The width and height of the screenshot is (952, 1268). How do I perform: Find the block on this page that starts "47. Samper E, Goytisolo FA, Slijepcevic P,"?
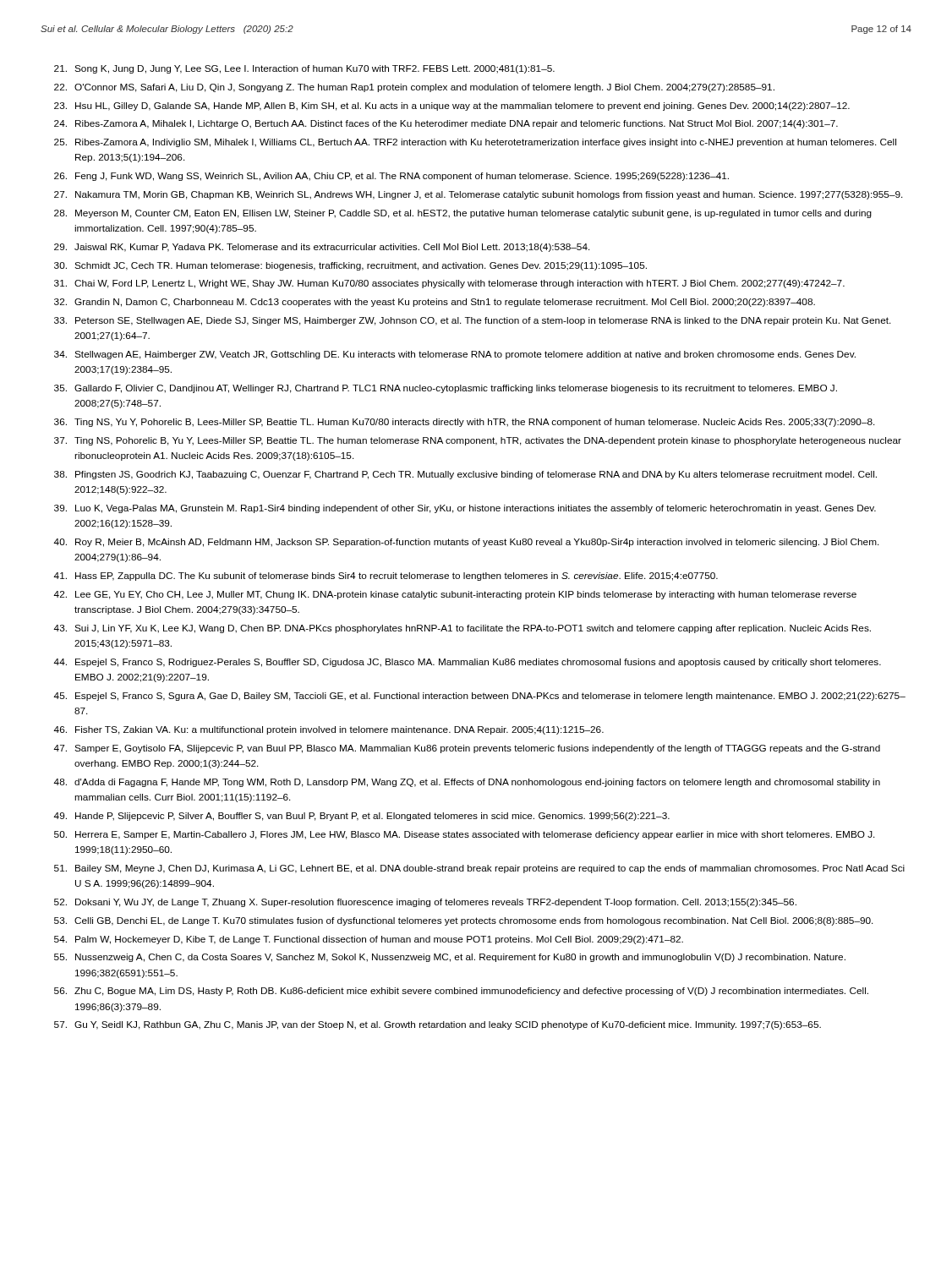(476, 756)
